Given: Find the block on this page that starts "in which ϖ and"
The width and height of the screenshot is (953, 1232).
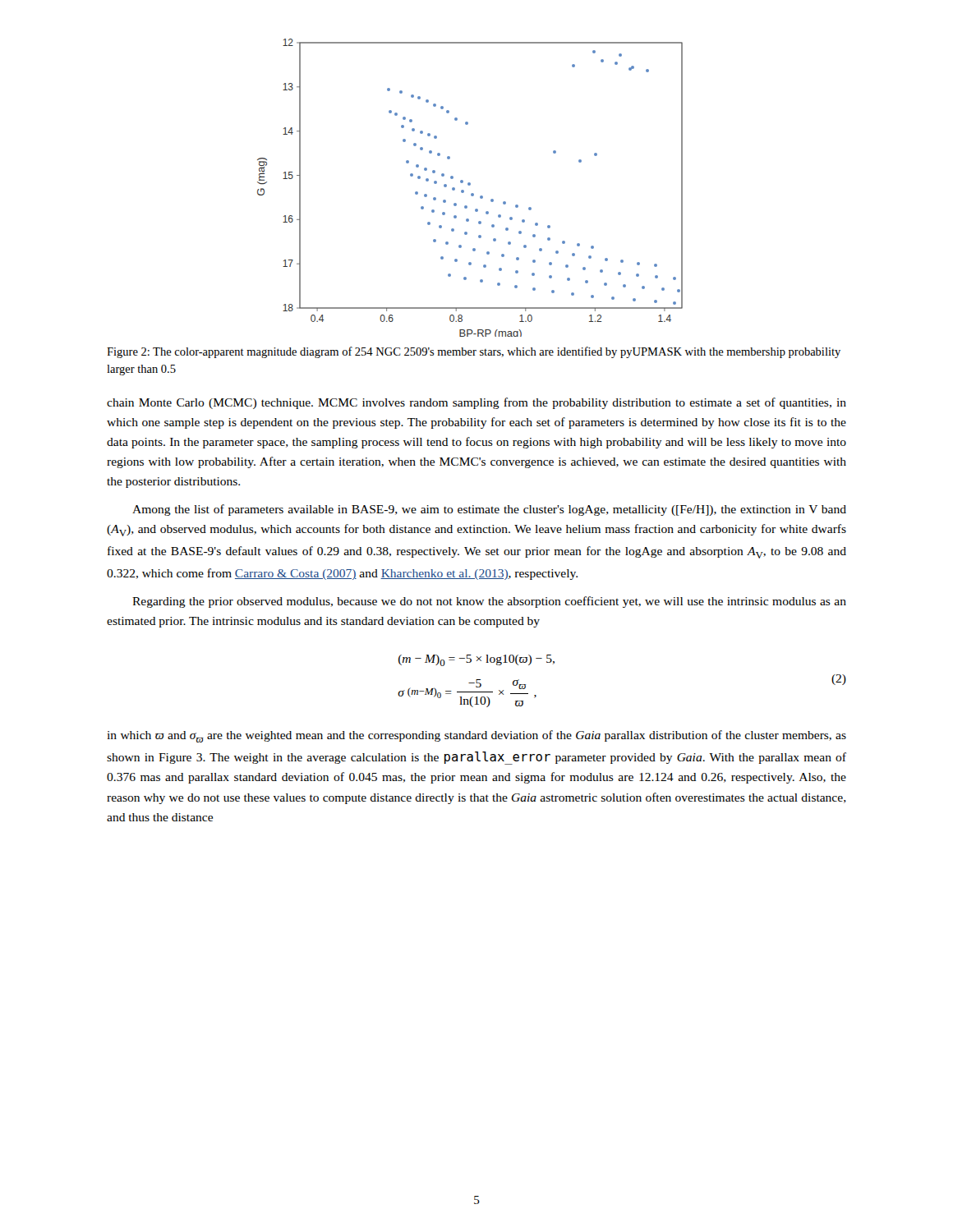Looking at the screenshot, I should click(x=476, y=776).
